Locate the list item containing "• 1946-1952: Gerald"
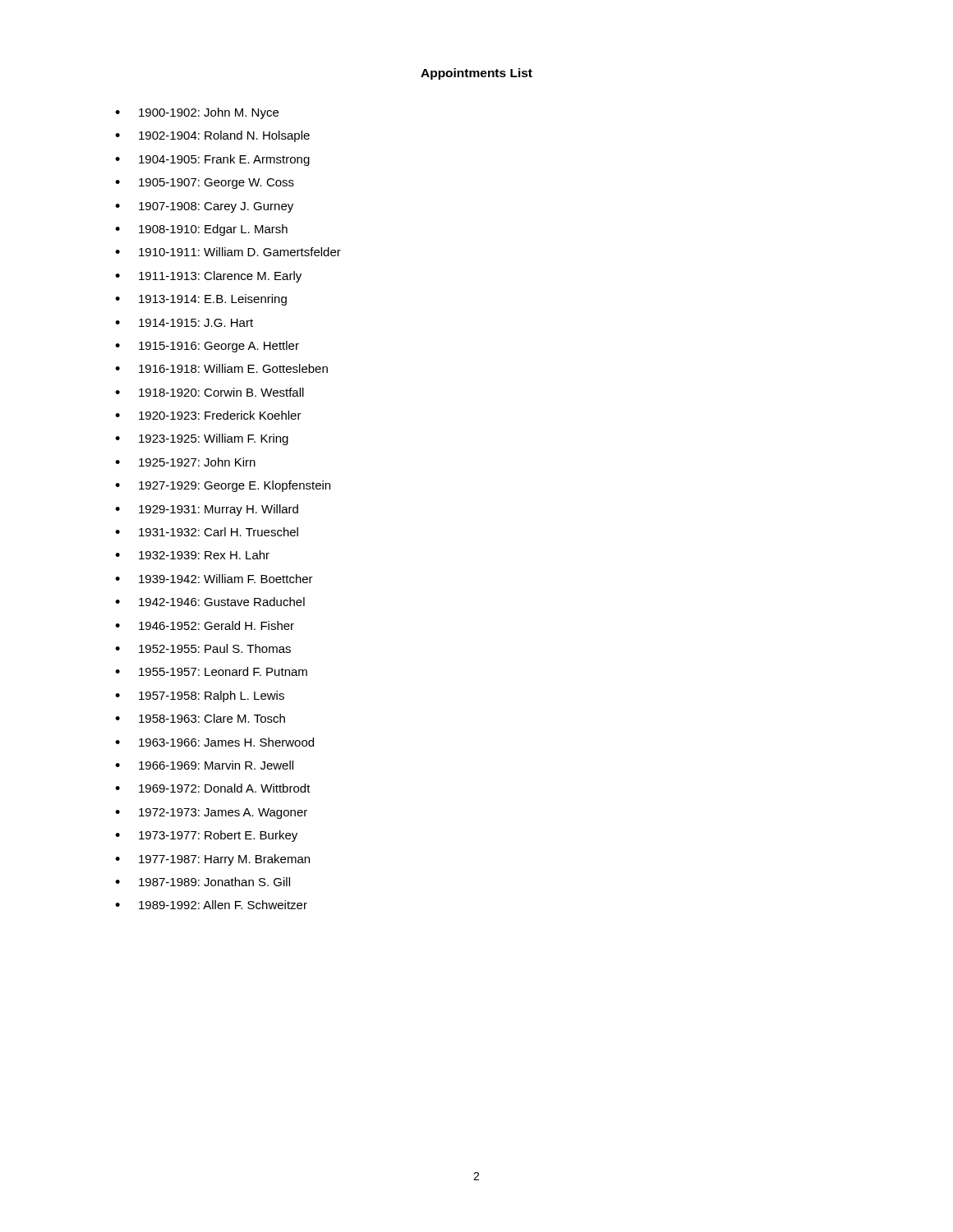The height and width of the screenshot is (1232, 953). (x=205, y=626)
